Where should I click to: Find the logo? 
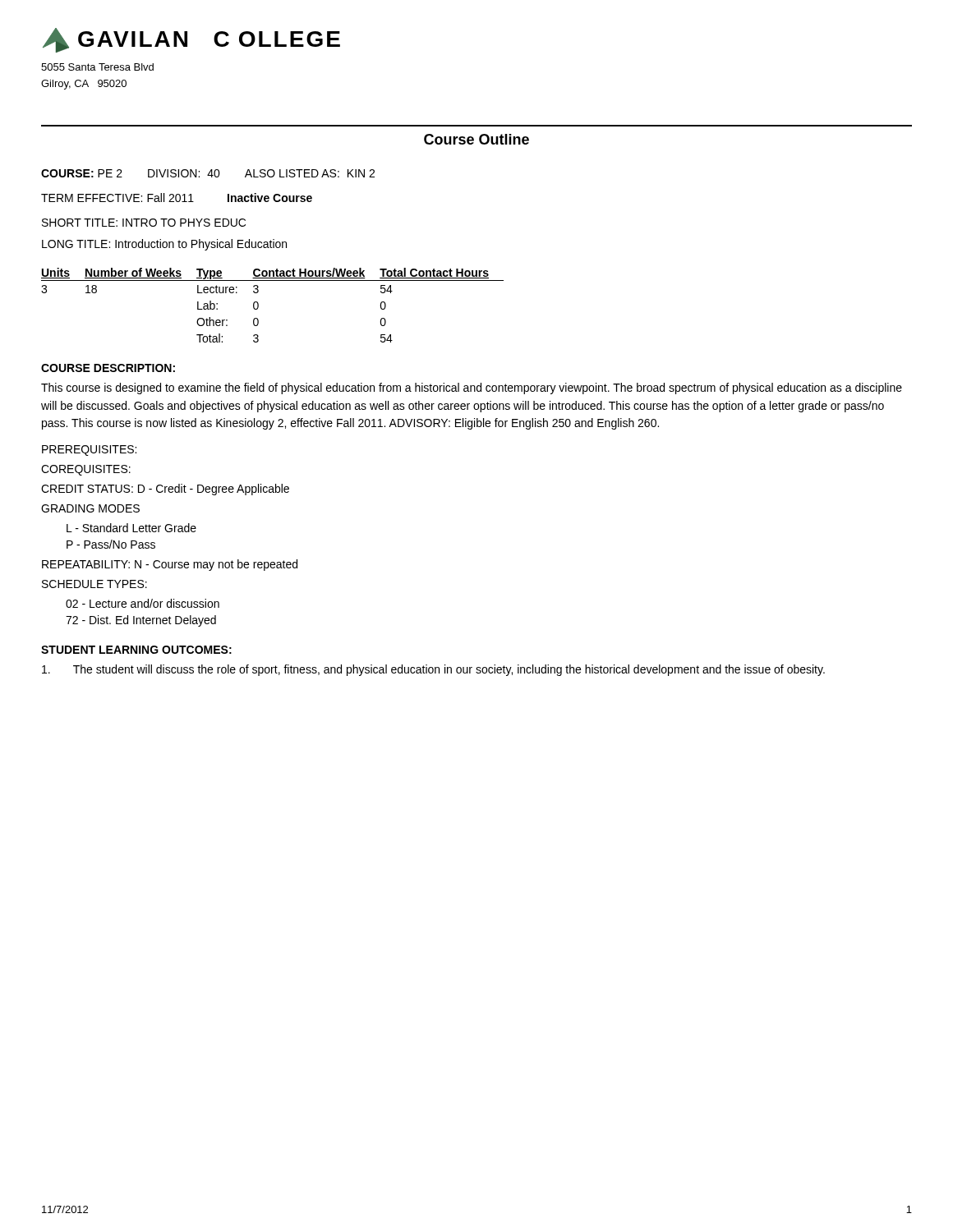pos(476,39)
